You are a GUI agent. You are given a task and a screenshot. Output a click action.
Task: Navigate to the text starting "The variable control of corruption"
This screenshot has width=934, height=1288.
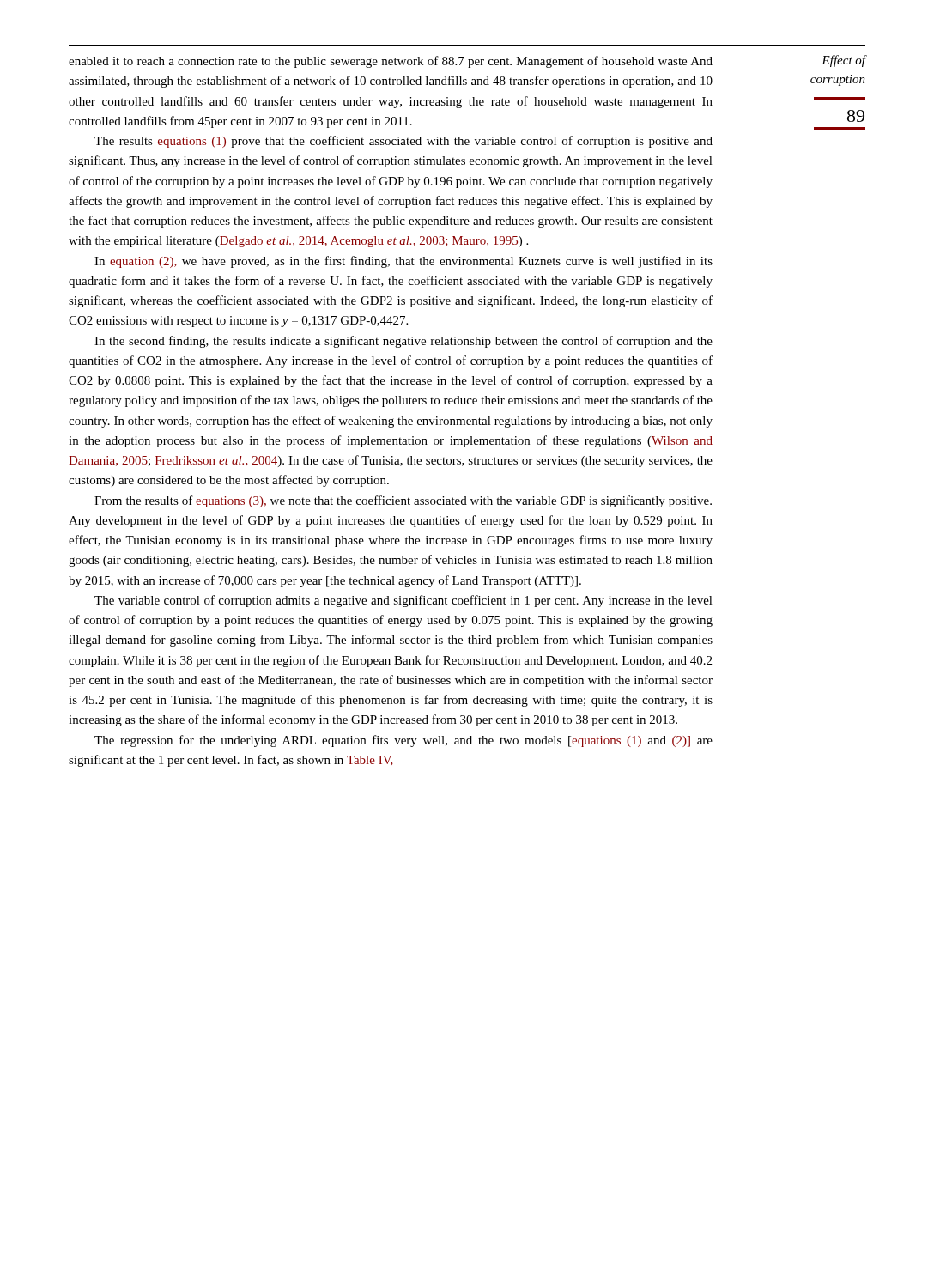(391, 660)
